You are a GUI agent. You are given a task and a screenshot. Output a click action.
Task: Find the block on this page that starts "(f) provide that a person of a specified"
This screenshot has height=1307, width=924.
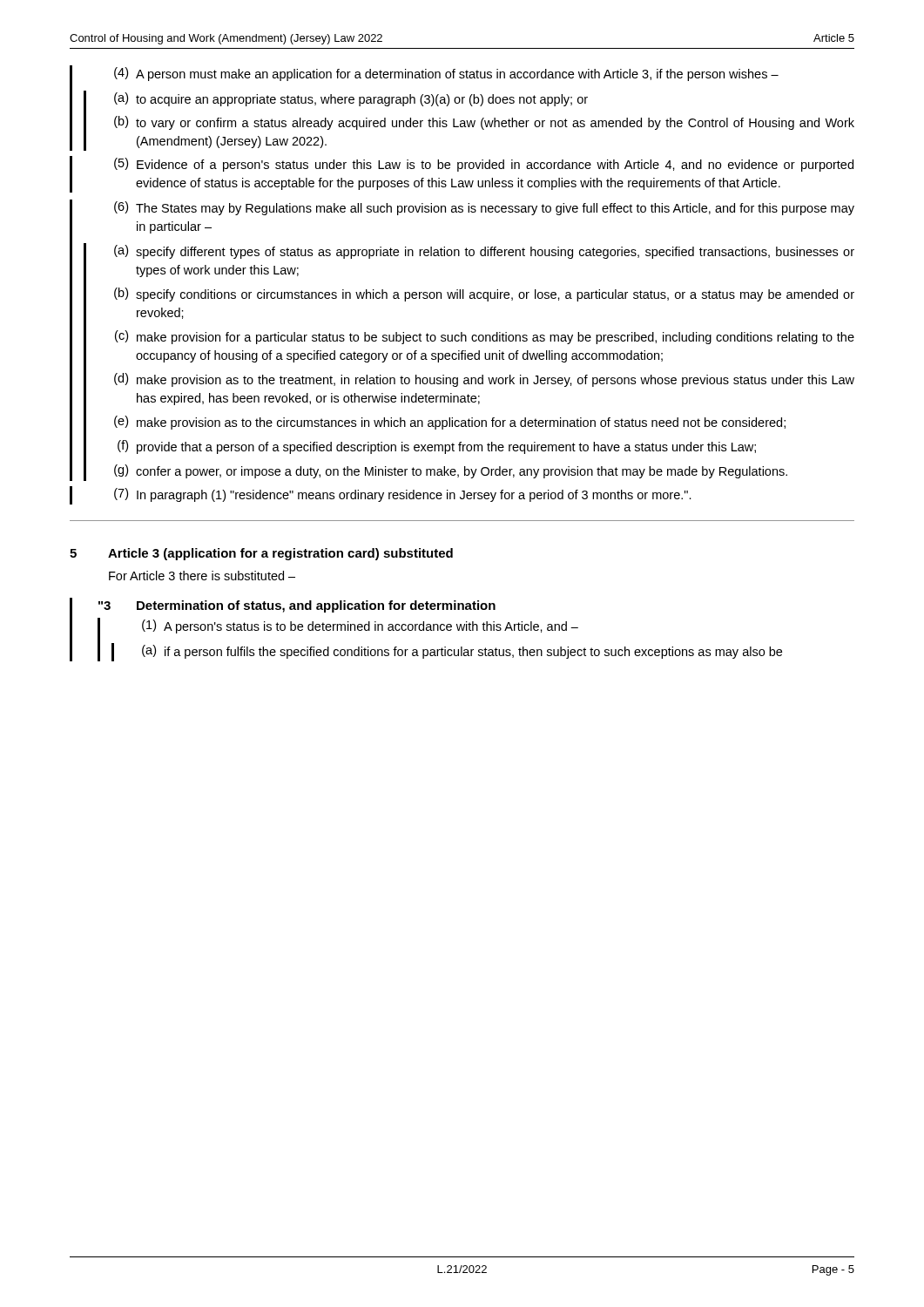[476, 448]
